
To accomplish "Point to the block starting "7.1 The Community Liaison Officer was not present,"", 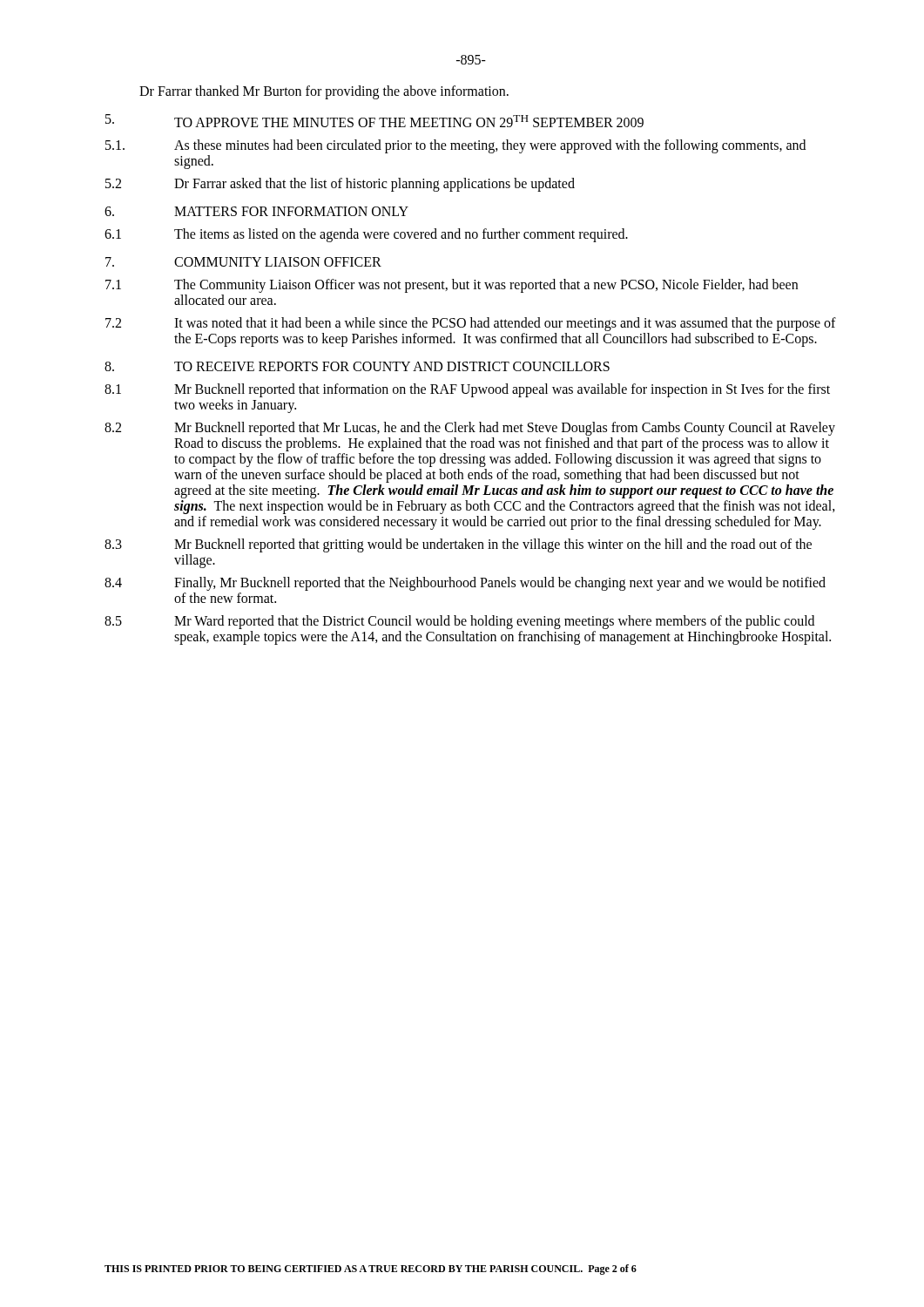I will tap(471, 293).
